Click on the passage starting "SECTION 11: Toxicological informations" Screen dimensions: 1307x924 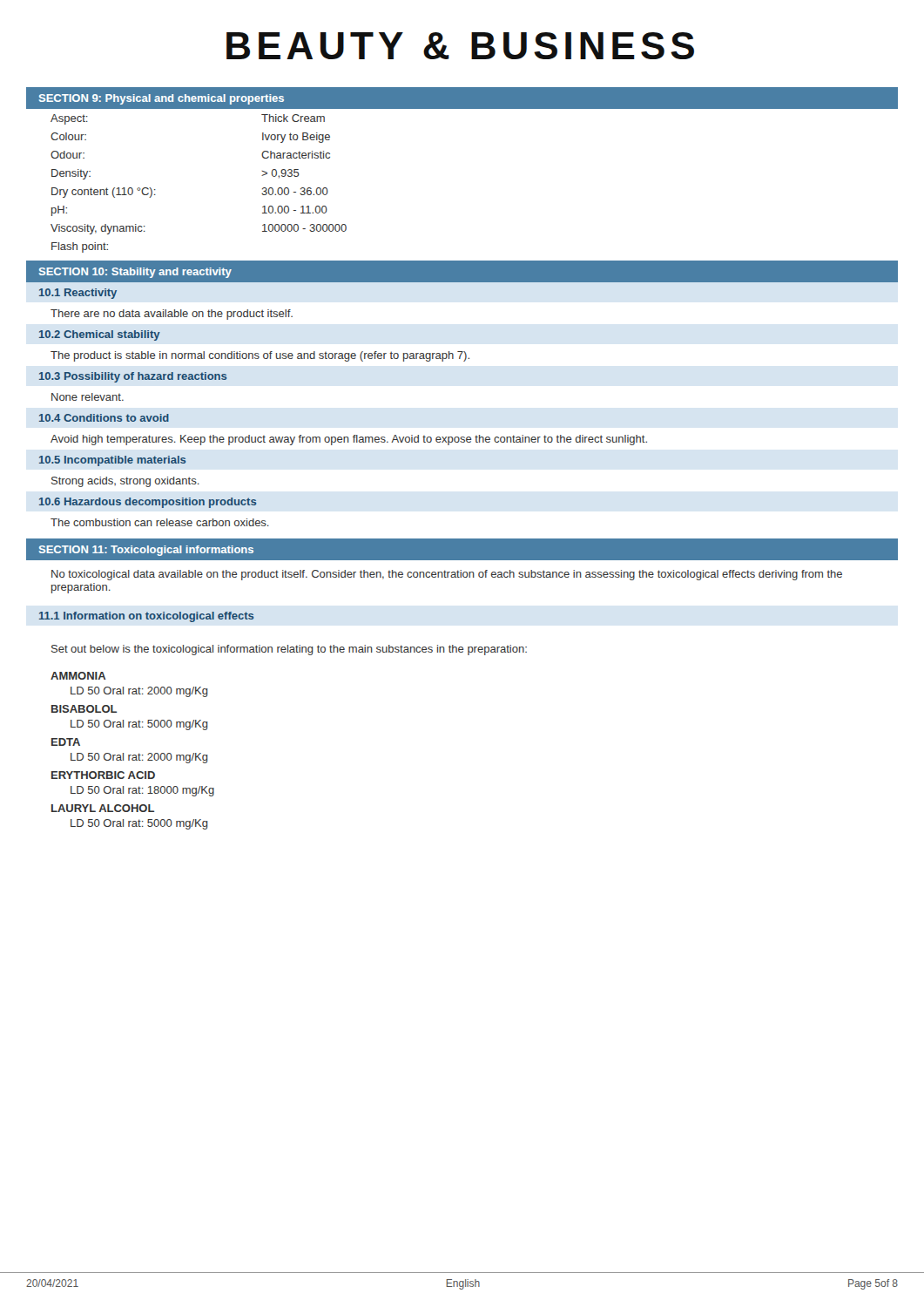146,549
